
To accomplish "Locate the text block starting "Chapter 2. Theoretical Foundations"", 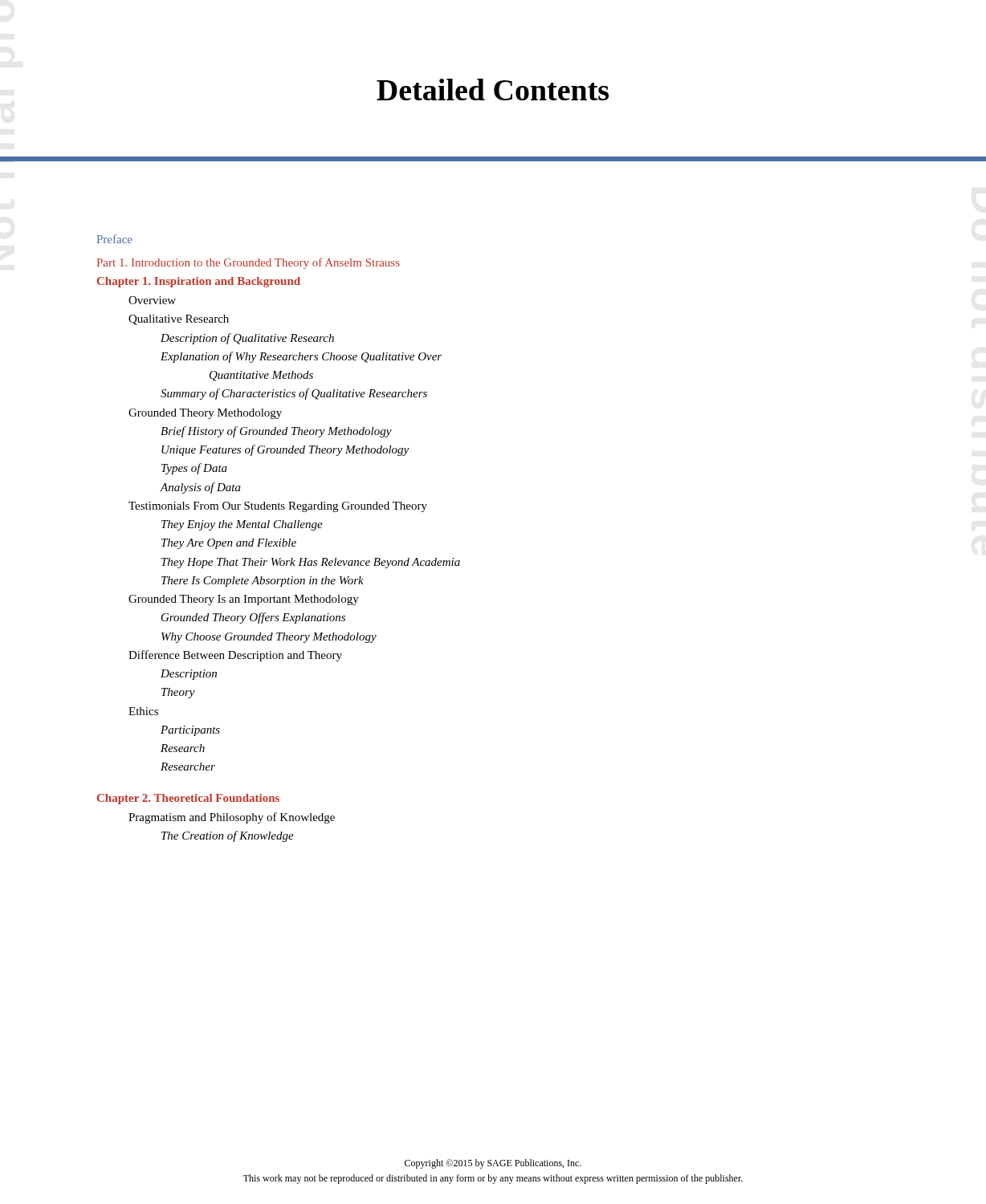I will (188, 799).
